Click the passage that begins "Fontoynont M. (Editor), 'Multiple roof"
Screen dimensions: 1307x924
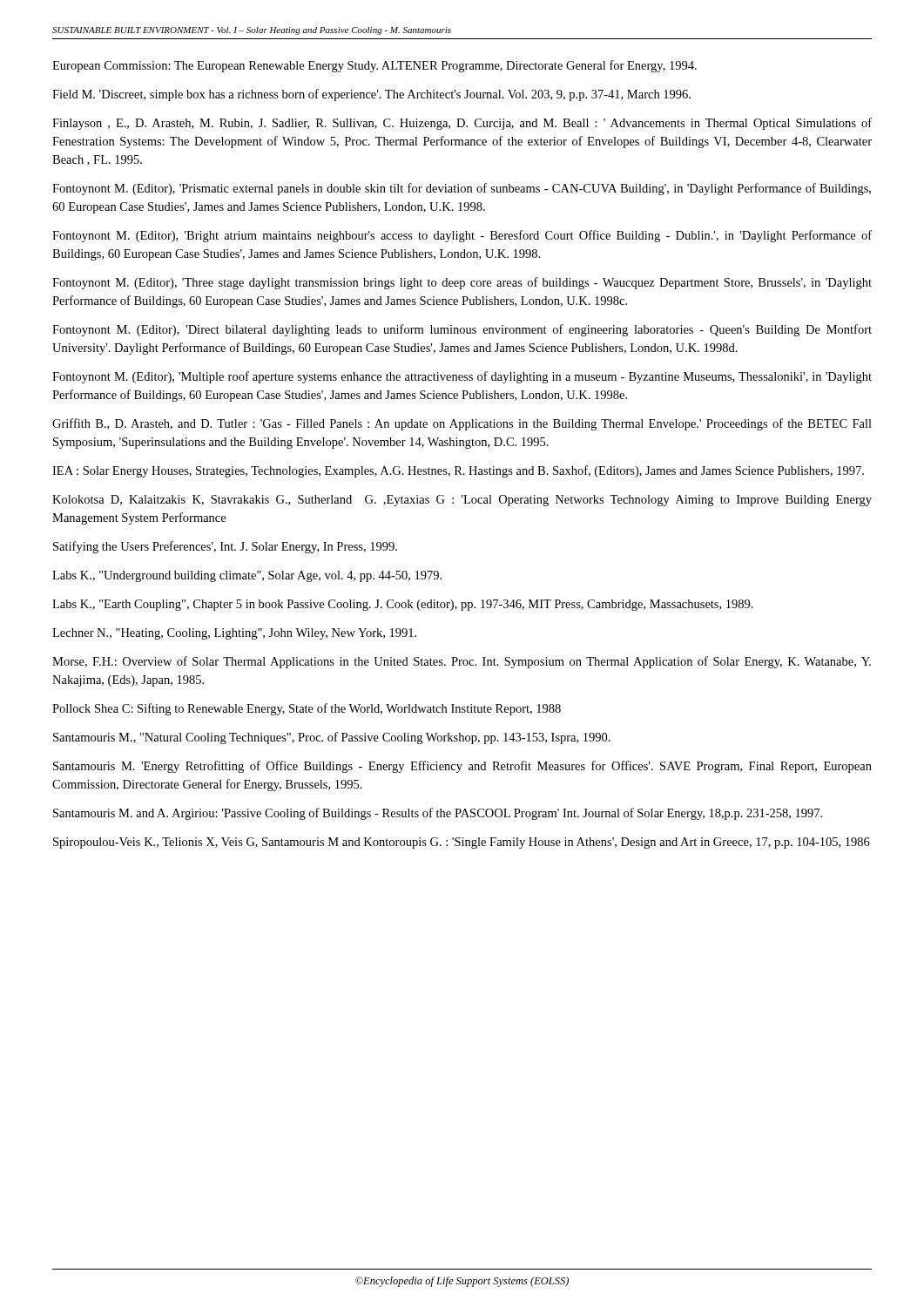point(462,386)
